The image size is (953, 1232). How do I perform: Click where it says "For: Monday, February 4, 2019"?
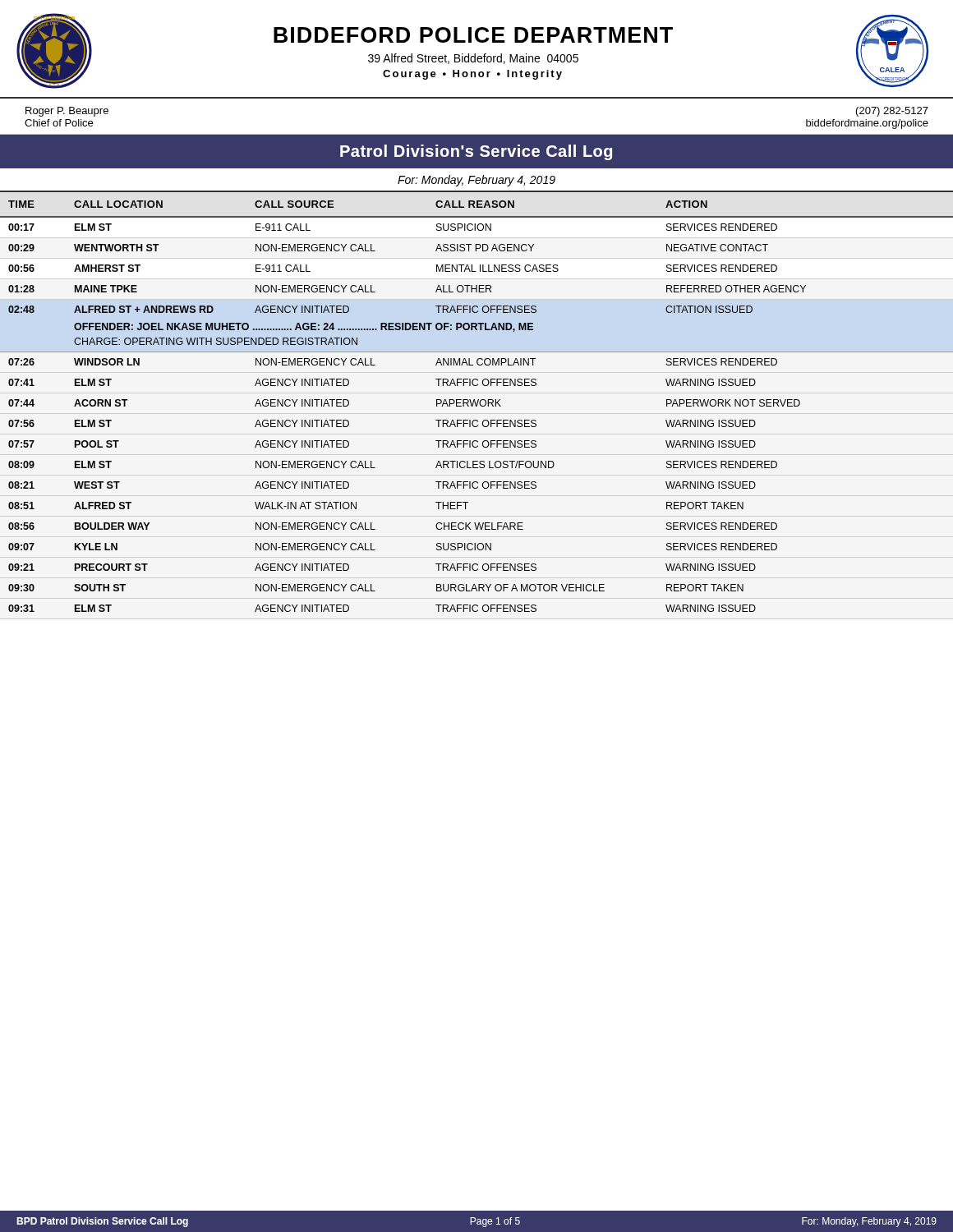tap(476, 180)
